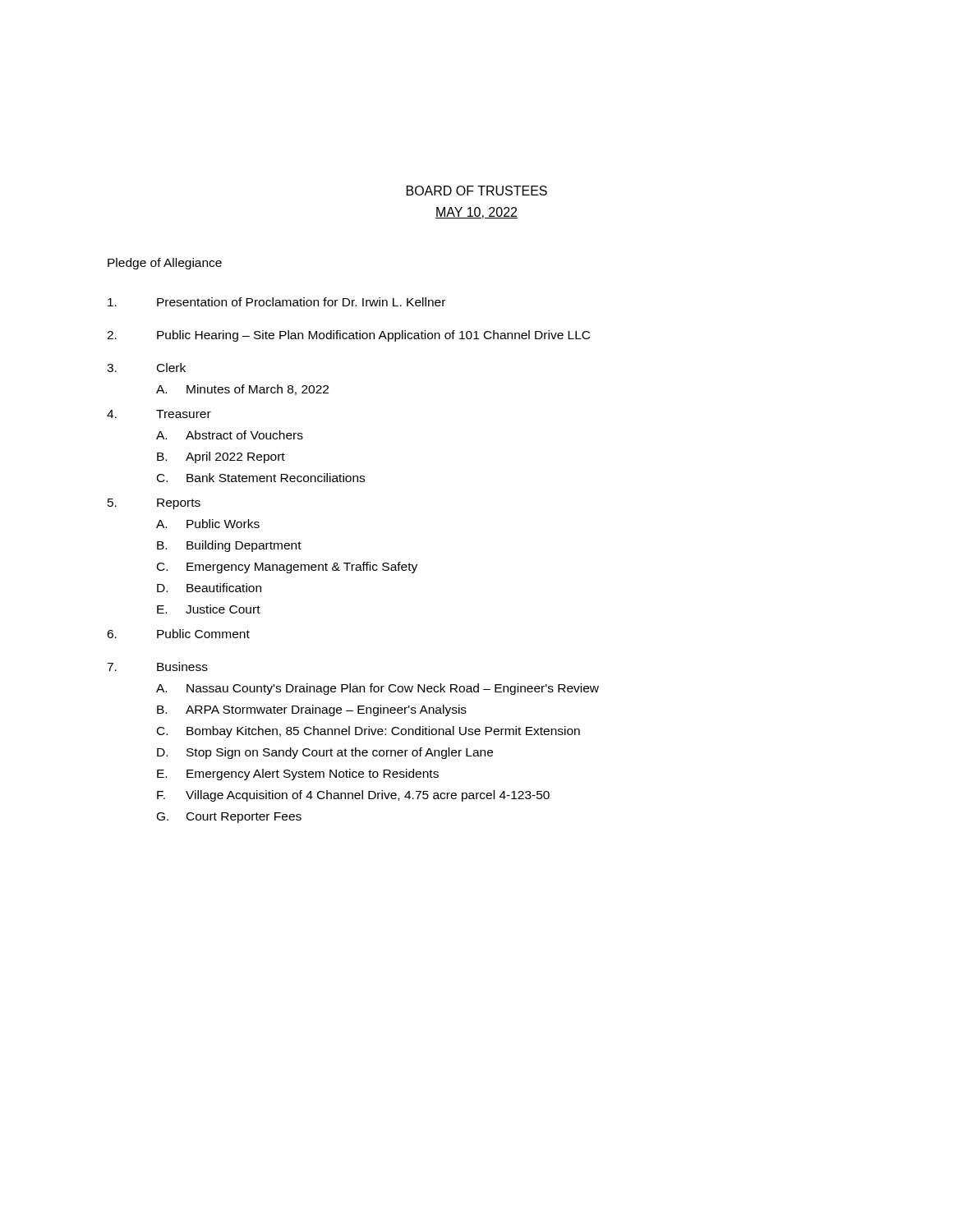
Task: Find the passage starting "F. Village Acquisition of 4 Channel"
Action: 353,795
